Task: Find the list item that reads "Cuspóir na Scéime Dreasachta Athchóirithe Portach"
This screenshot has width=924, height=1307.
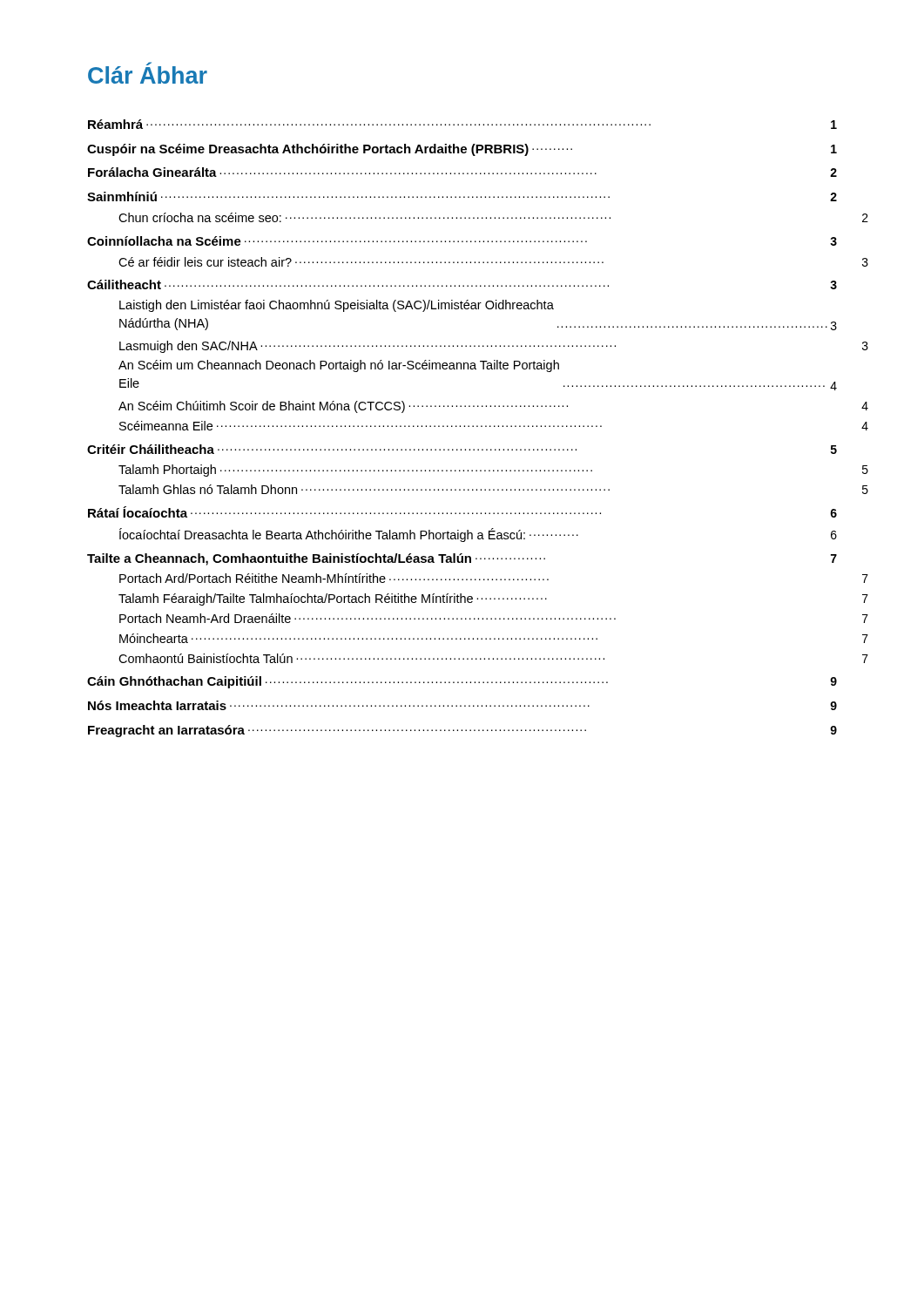Action: pyautogui.click(x=462, y=147)
